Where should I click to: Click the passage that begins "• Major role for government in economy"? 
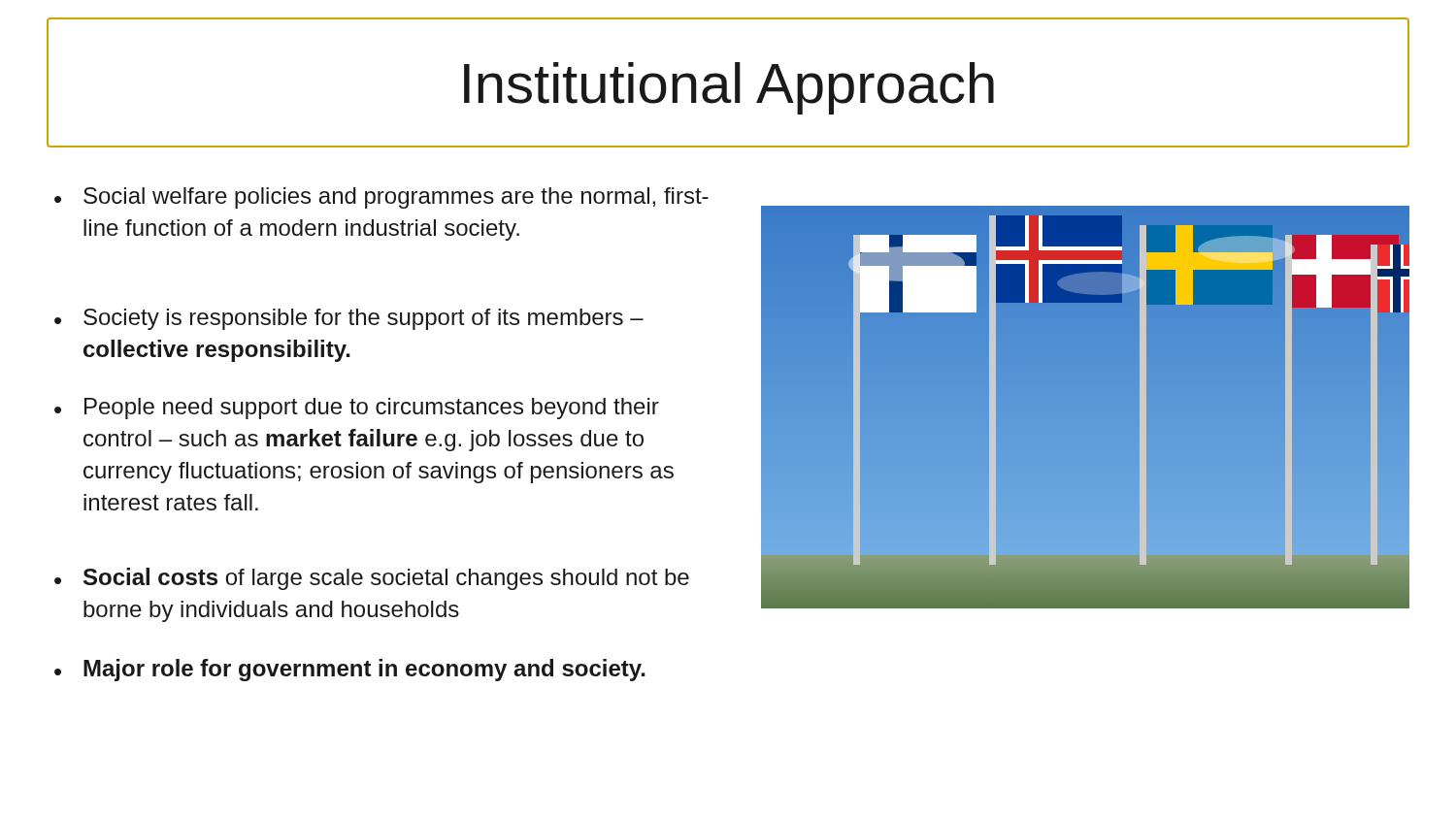click(383, 671)
